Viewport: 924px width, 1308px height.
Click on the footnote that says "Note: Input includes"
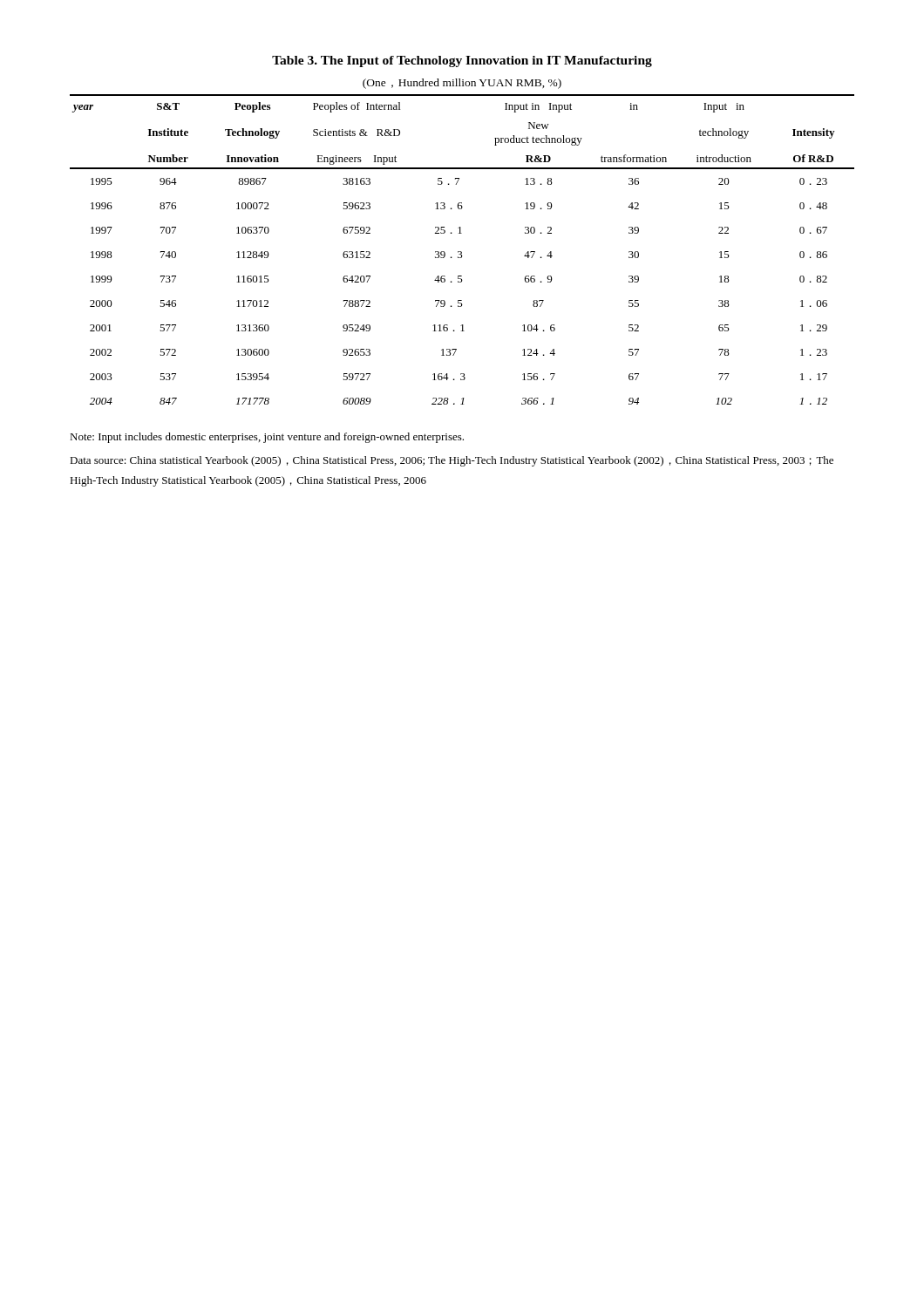(x=267, y=436)
